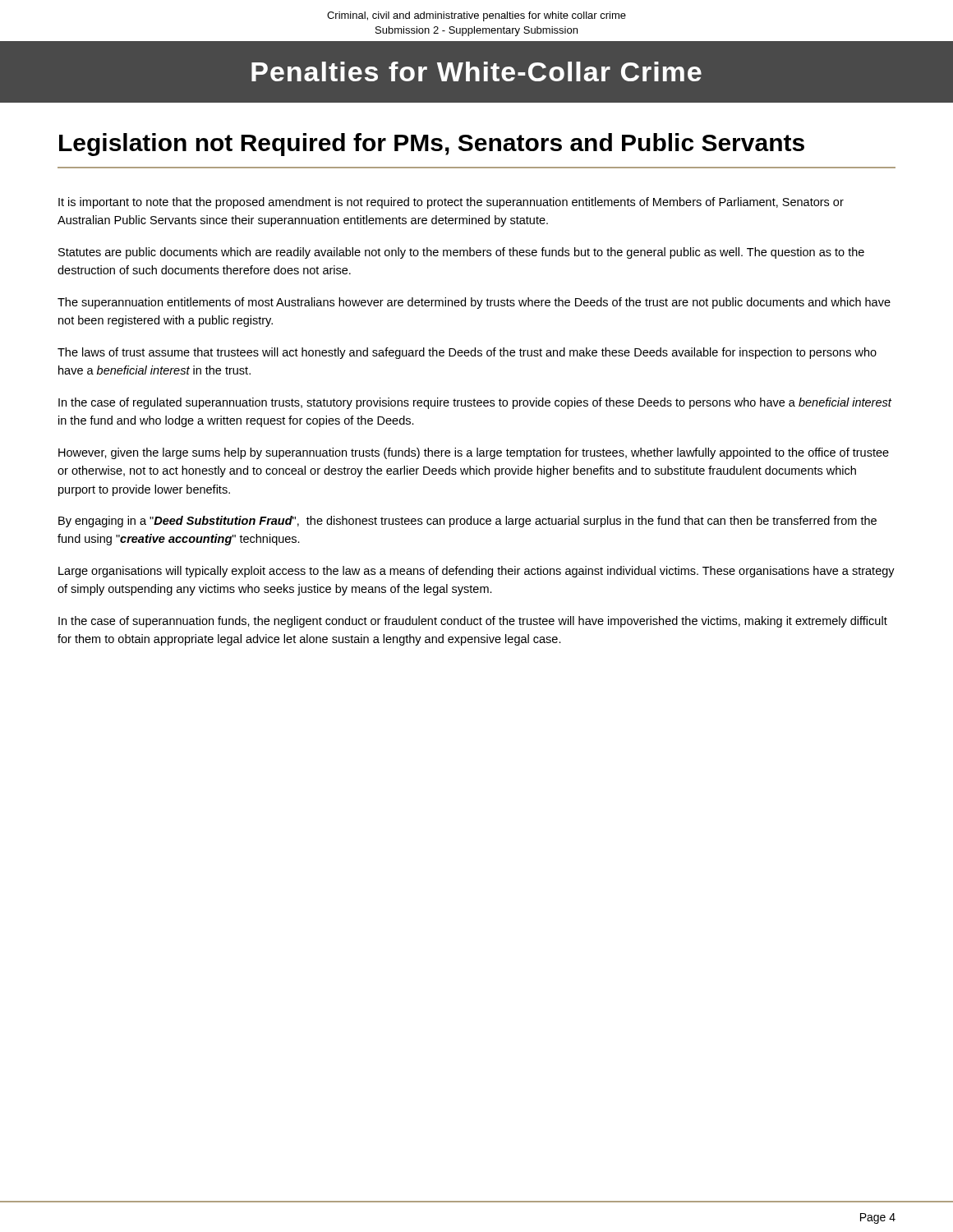This screenshot has height=1232, width=953.
Task: Locate the element starting "It is important"
Action: [450, 211]
